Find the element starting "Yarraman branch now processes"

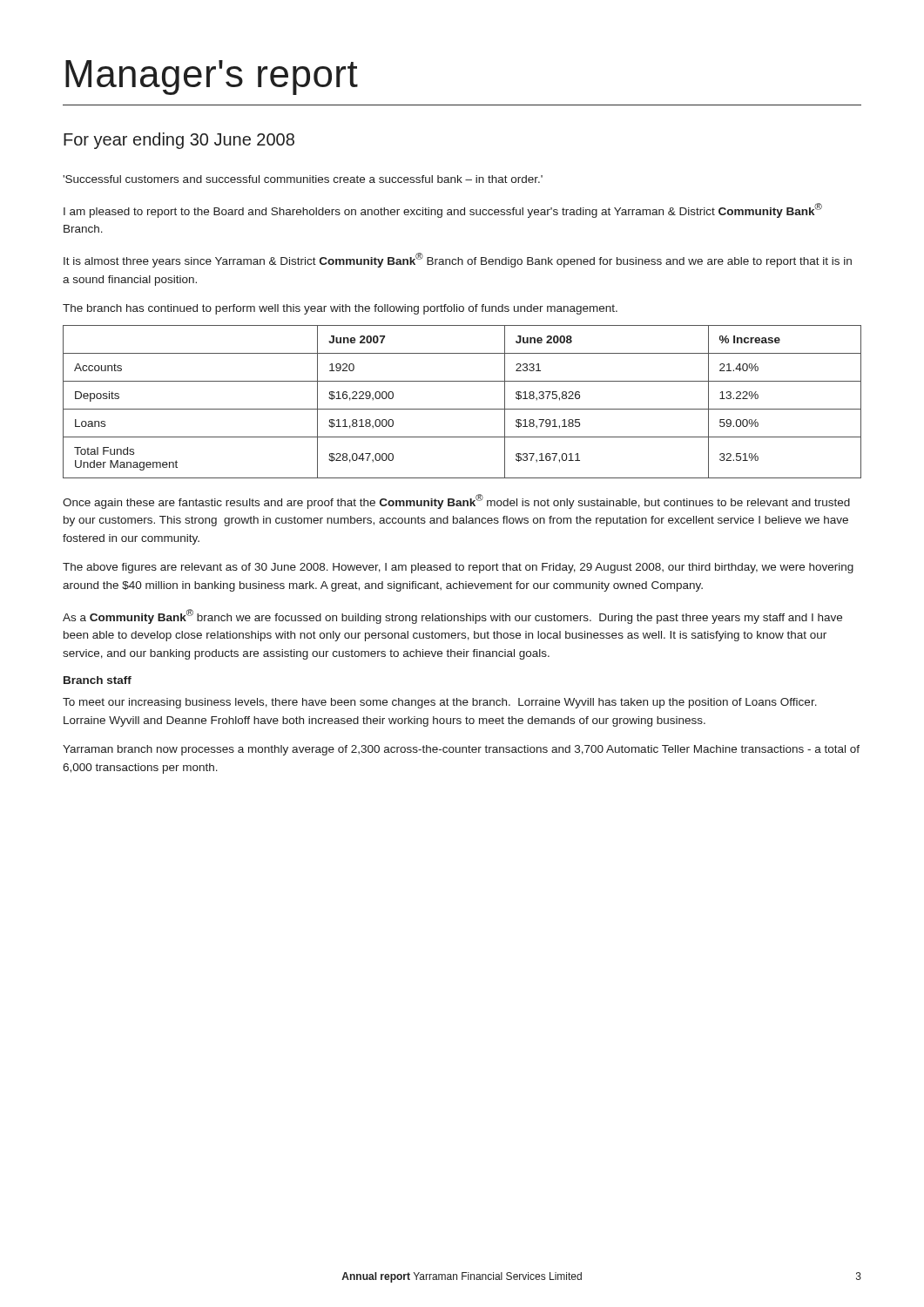pos(461,758)
